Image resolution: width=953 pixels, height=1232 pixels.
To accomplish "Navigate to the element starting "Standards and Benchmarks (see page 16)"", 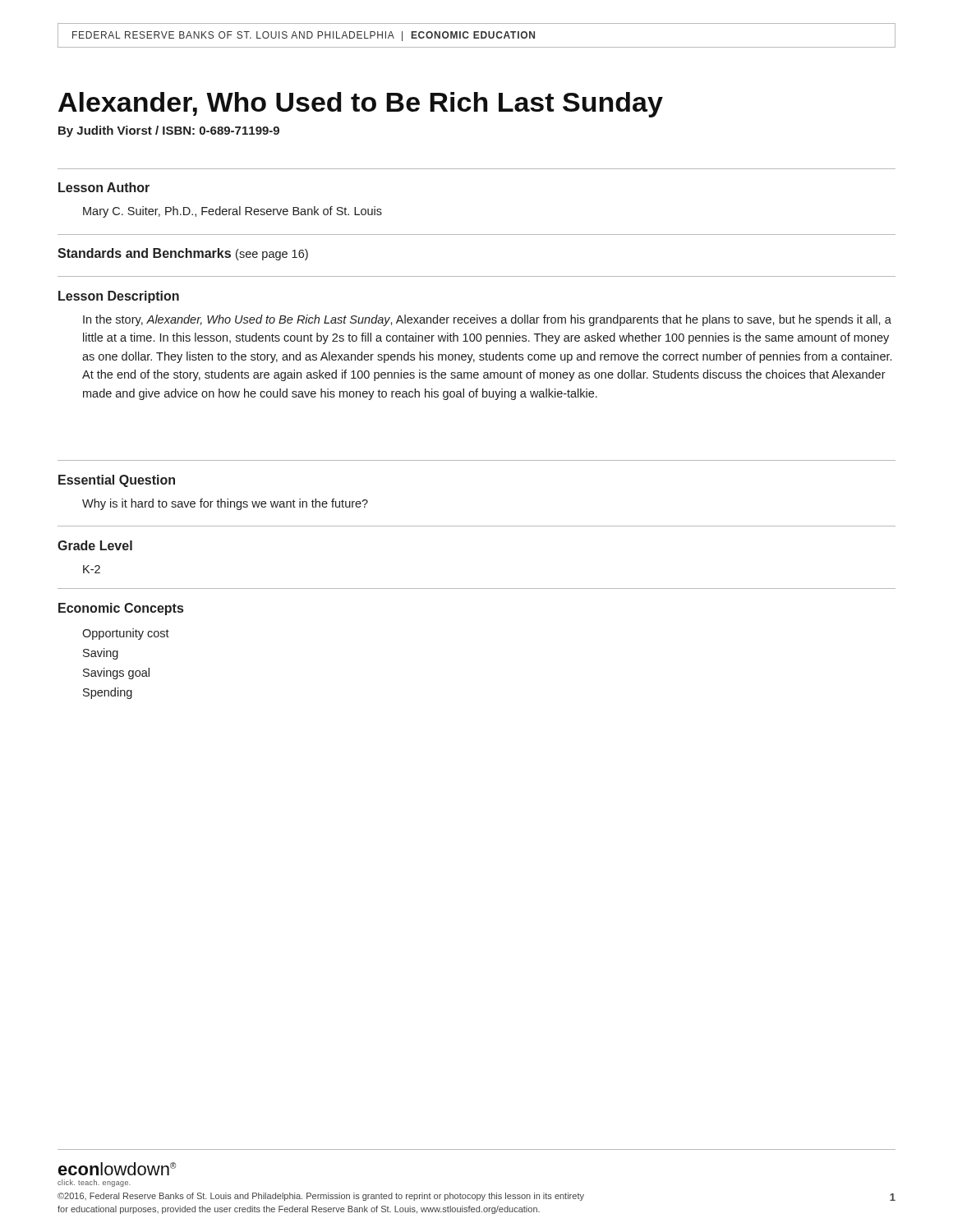I will [x=183, y=254].
